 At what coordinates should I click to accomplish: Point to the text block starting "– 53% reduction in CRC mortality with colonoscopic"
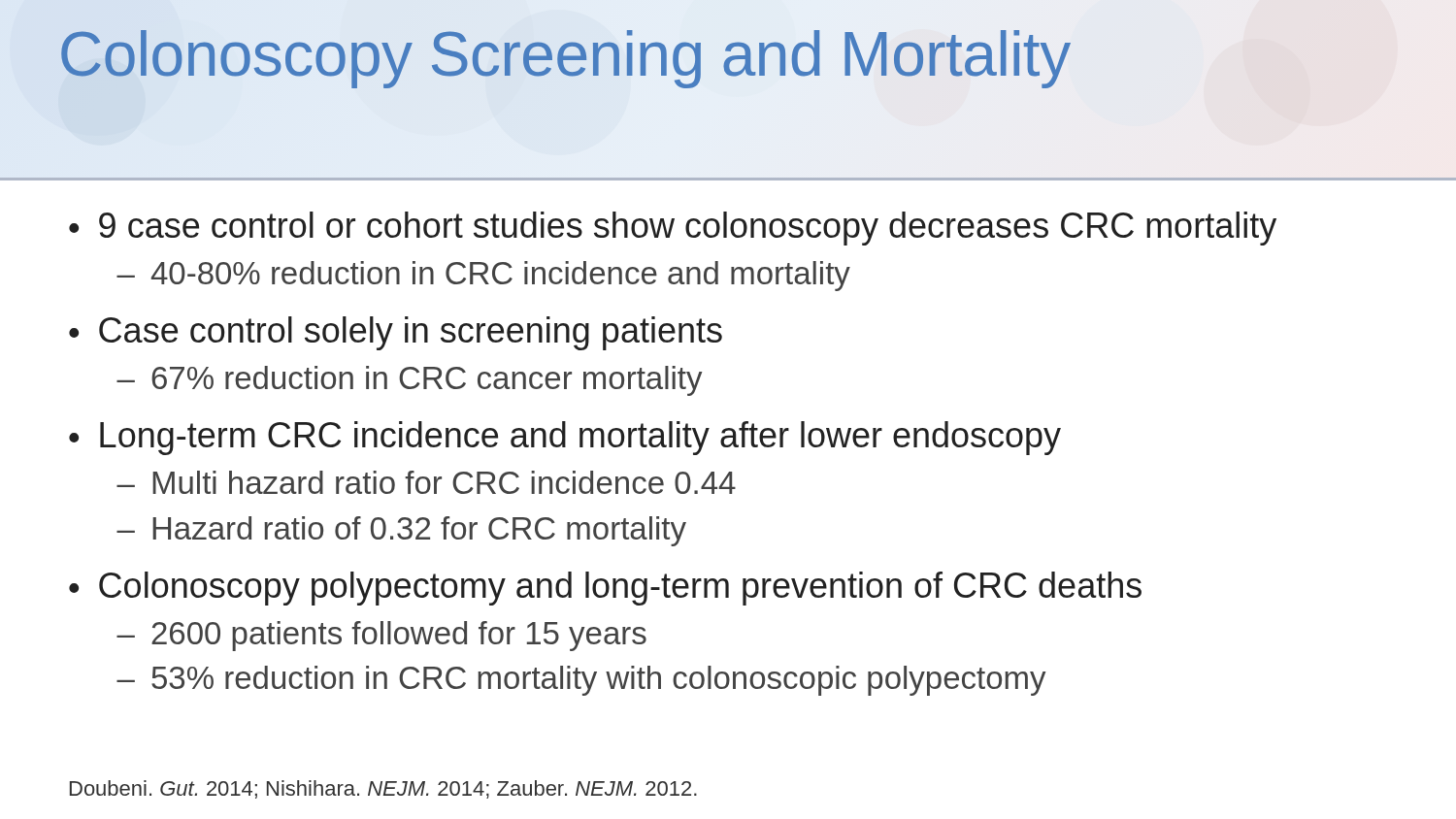click(582, 679)
